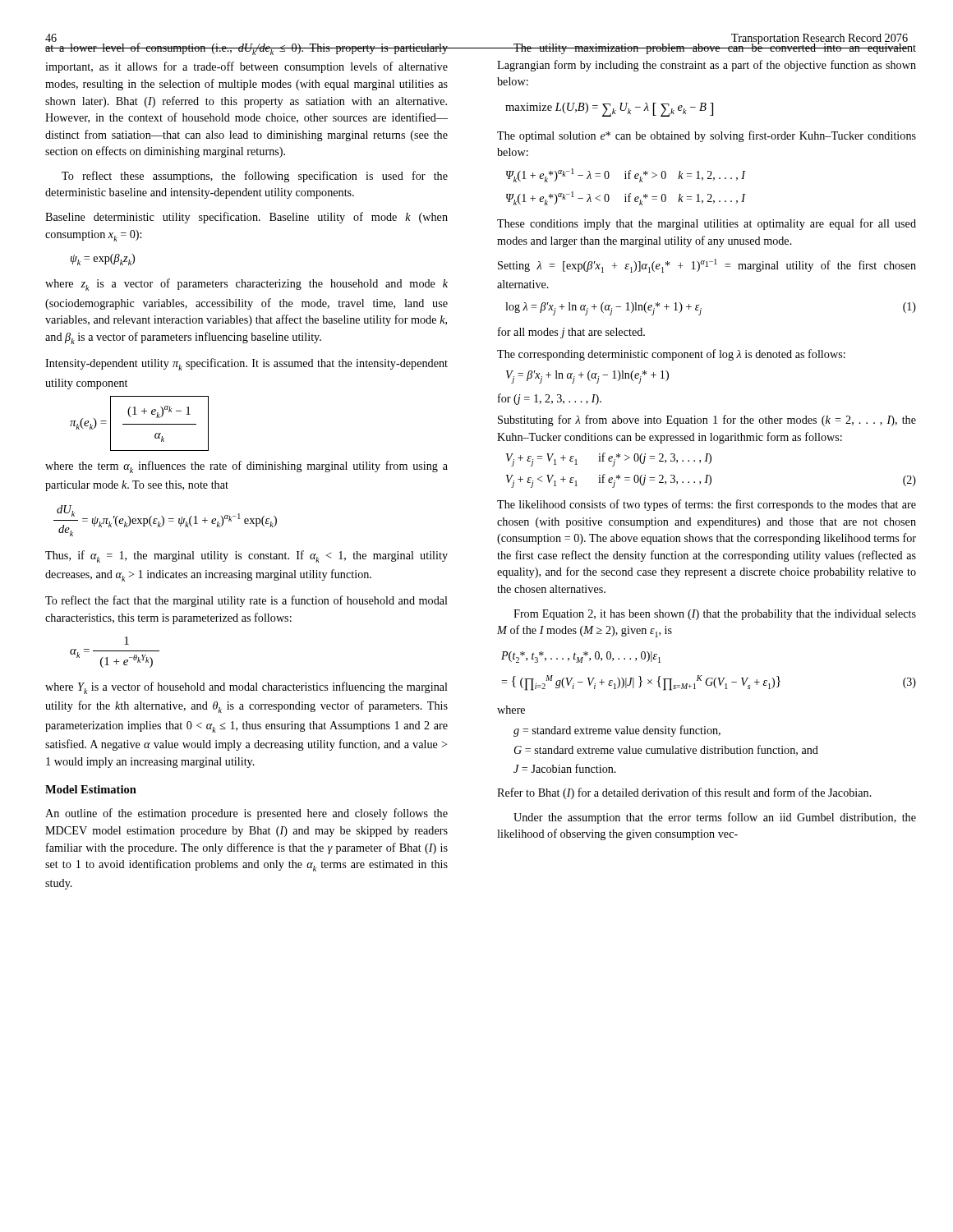Viewport: 953px width, 1232px height.
Task: Find the text block containing "These conditions imply that"
Action: click(707, 232)
